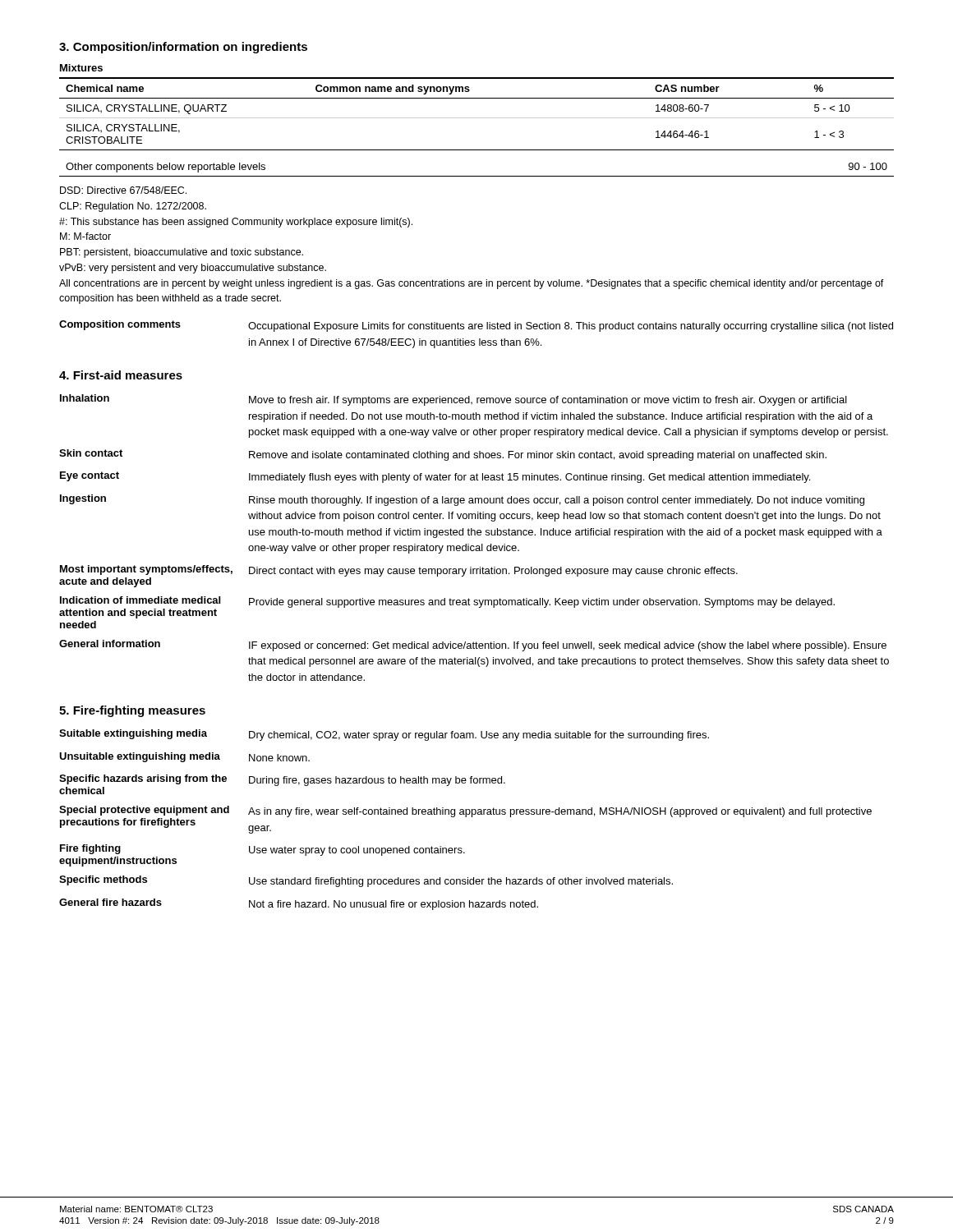Select the element starting "Suitable extinguishing media"
Viewport: 953px width, 1232px height.
(133, 733)
